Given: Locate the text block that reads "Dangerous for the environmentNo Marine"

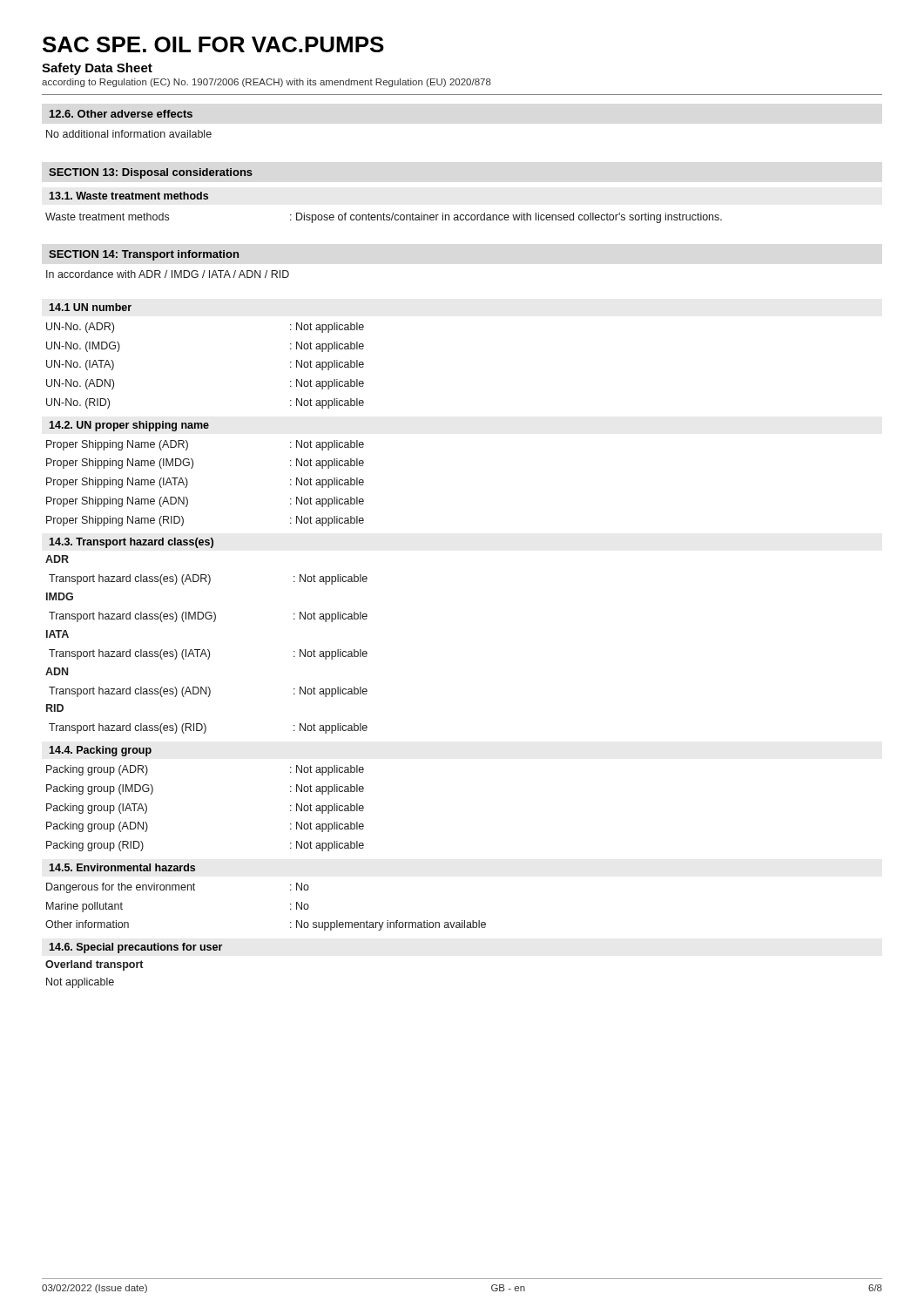Looking at the screenshot, I should [x=178, y=888].
